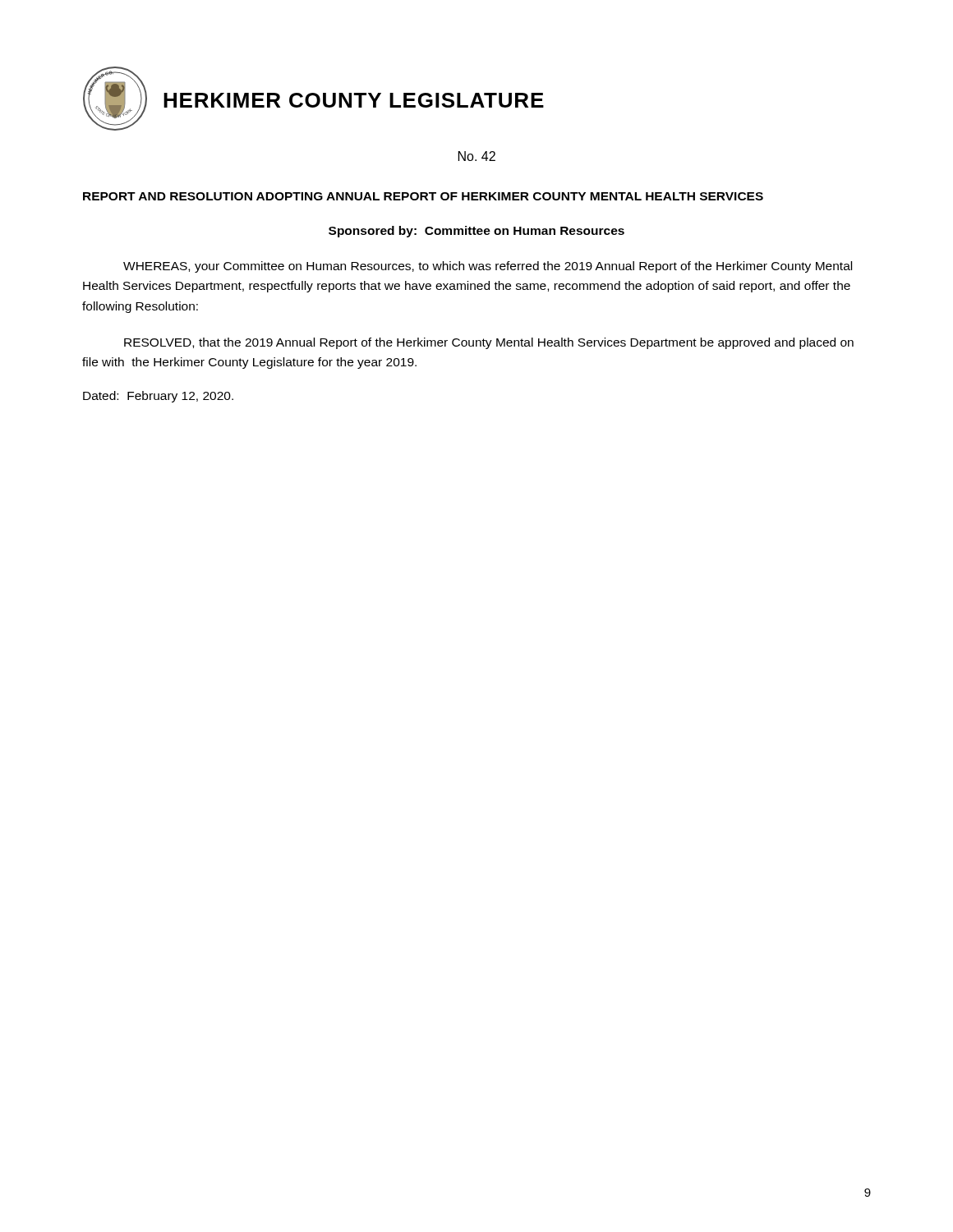Screen dimensions: 1232x953
Task: Find "No. 42" on this page
Action: click(476, 156)
